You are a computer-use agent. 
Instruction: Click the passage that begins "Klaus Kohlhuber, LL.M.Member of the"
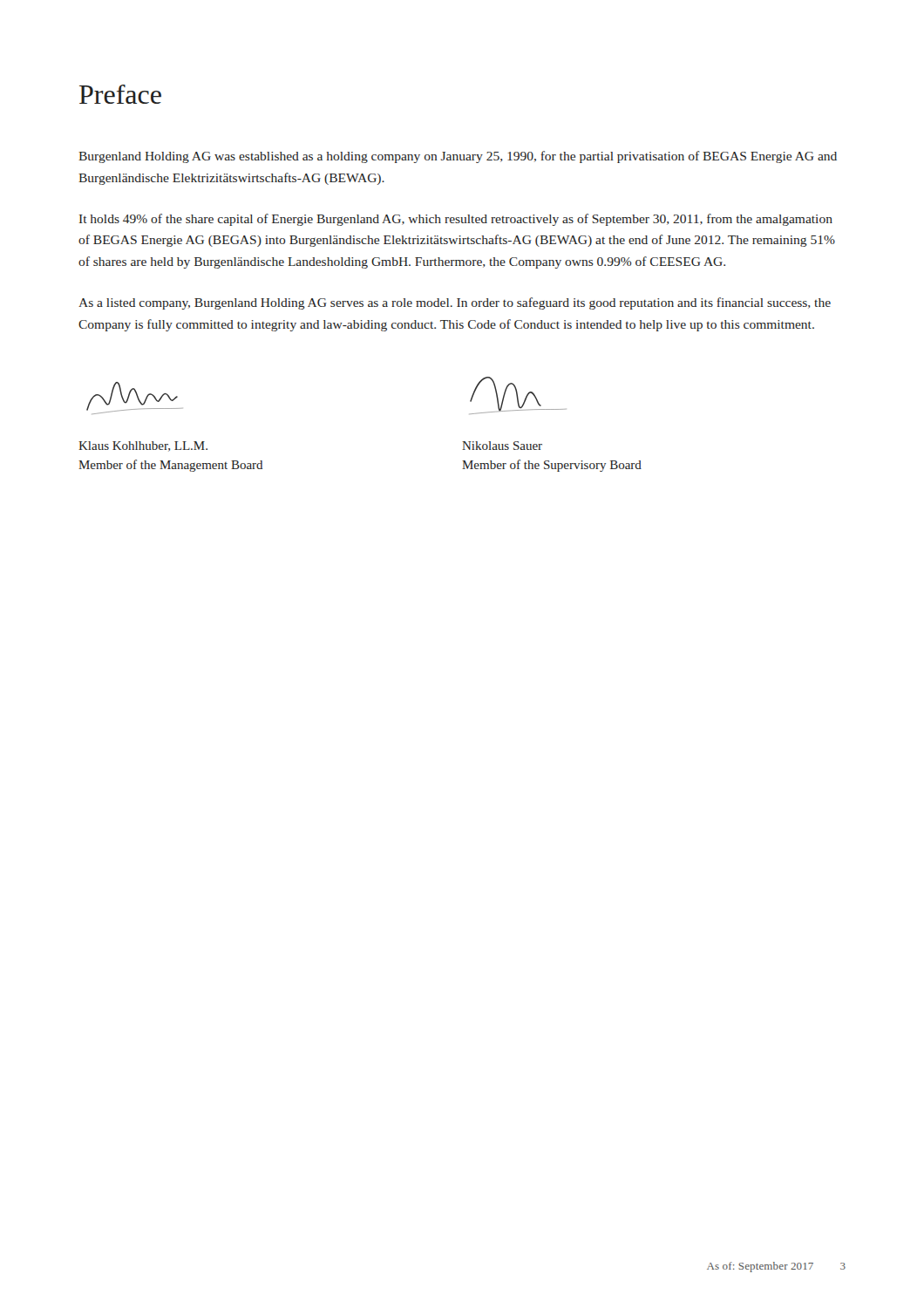coord(270,455)
